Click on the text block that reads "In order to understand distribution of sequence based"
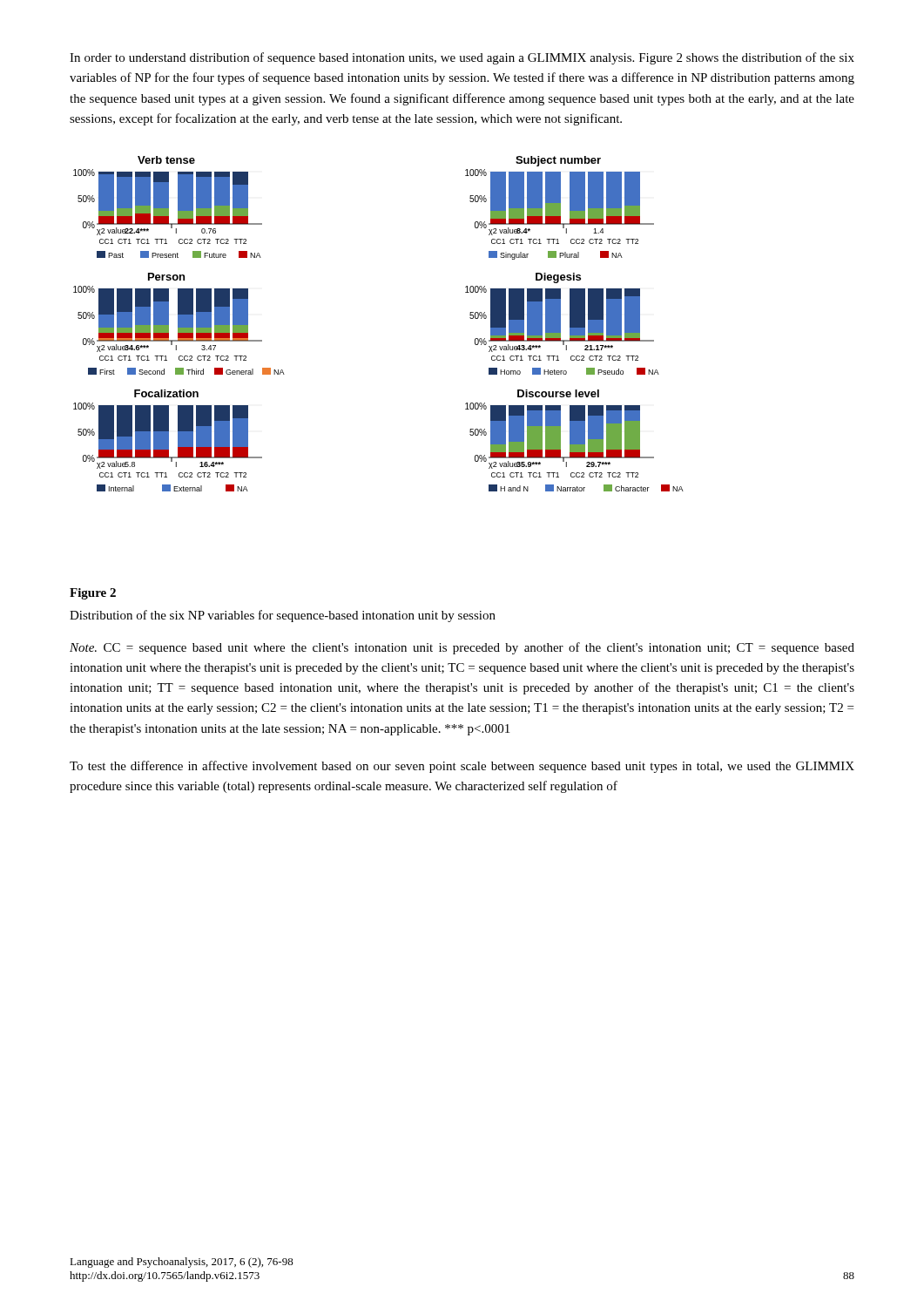Image resolution: width=924 pixels, height=1307 pixels. [x=462, y=88]
